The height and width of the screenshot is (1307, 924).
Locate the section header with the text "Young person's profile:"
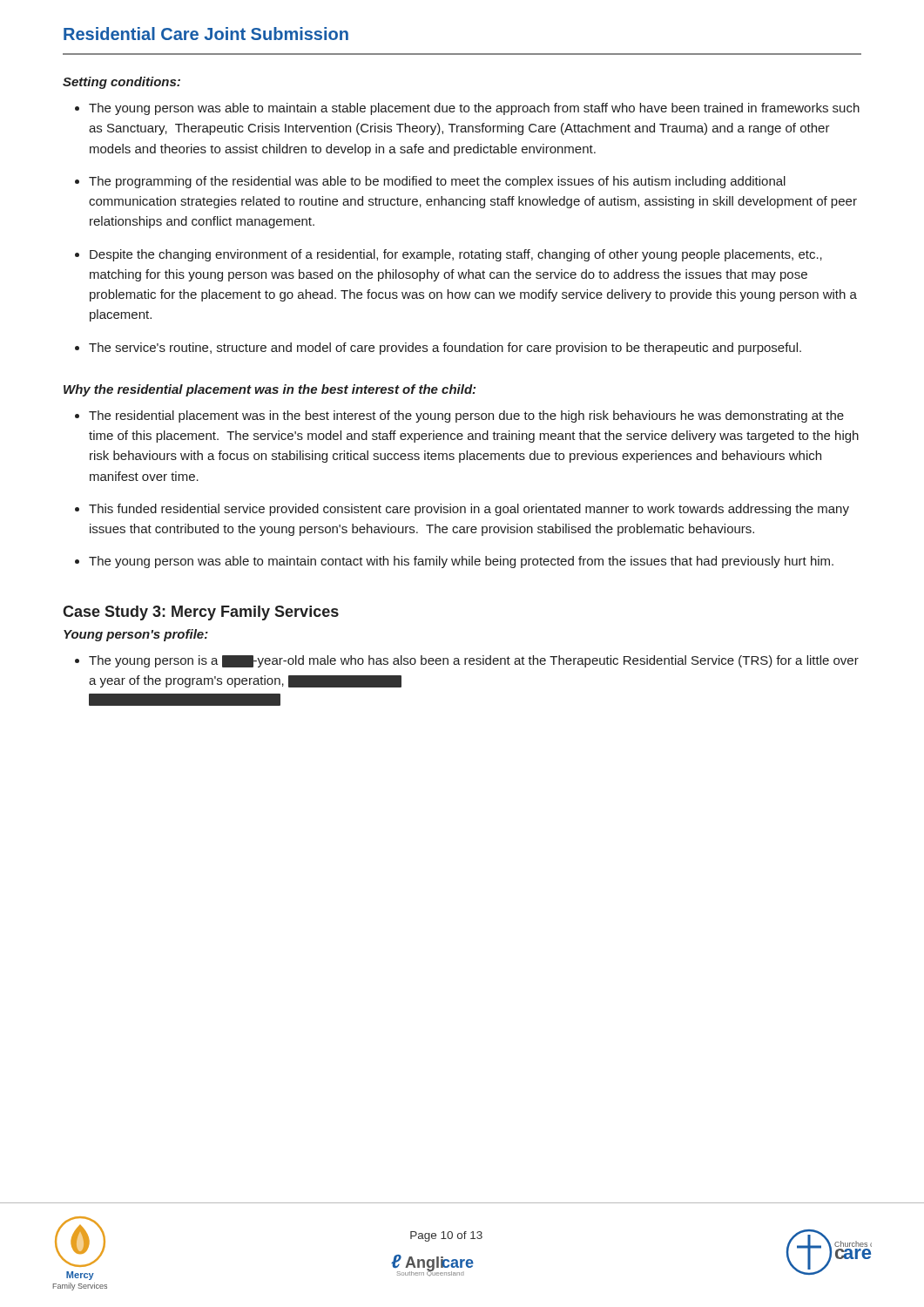coord(136,633)
